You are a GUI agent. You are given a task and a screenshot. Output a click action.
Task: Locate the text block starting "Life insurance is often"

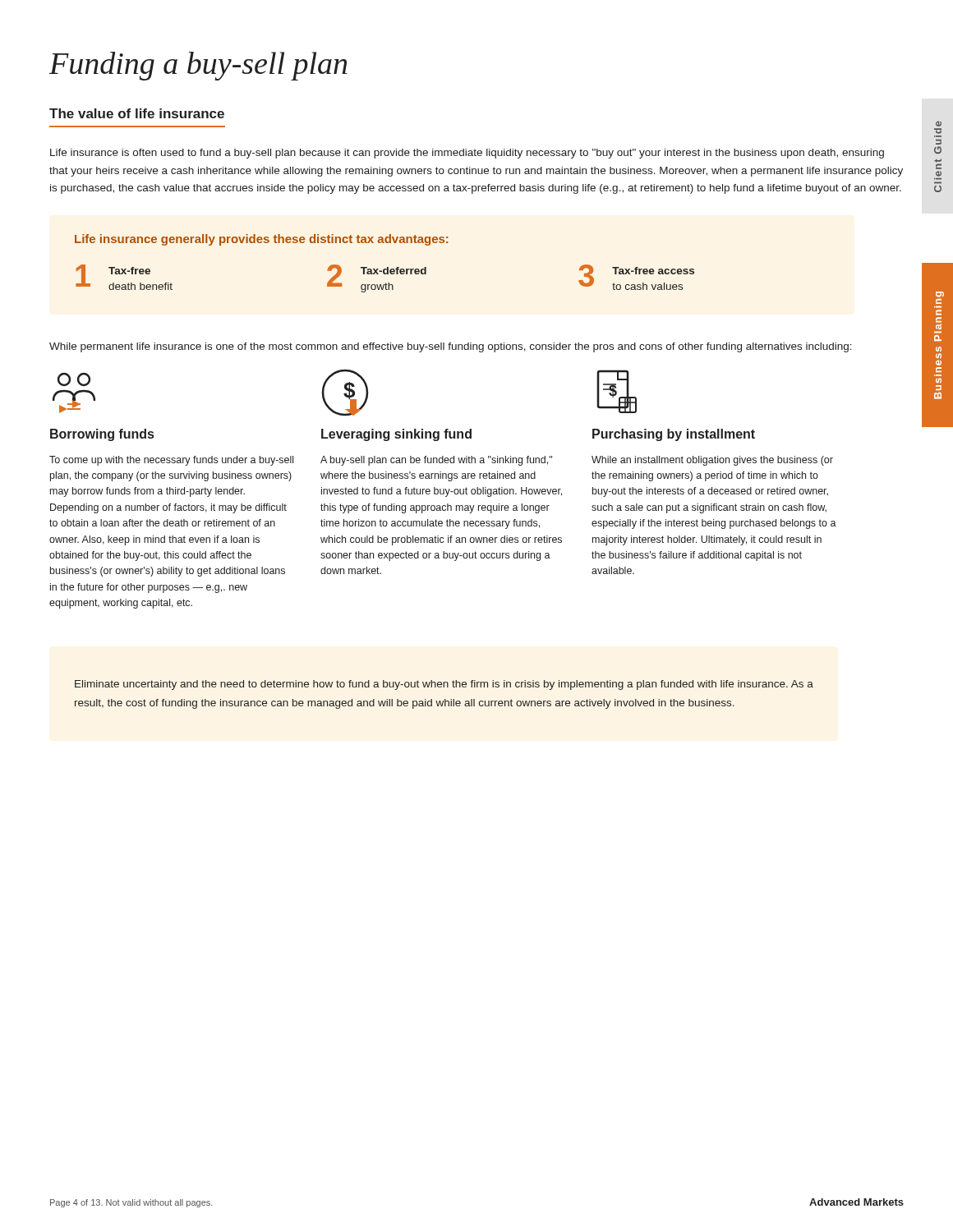tap(476, 170)
